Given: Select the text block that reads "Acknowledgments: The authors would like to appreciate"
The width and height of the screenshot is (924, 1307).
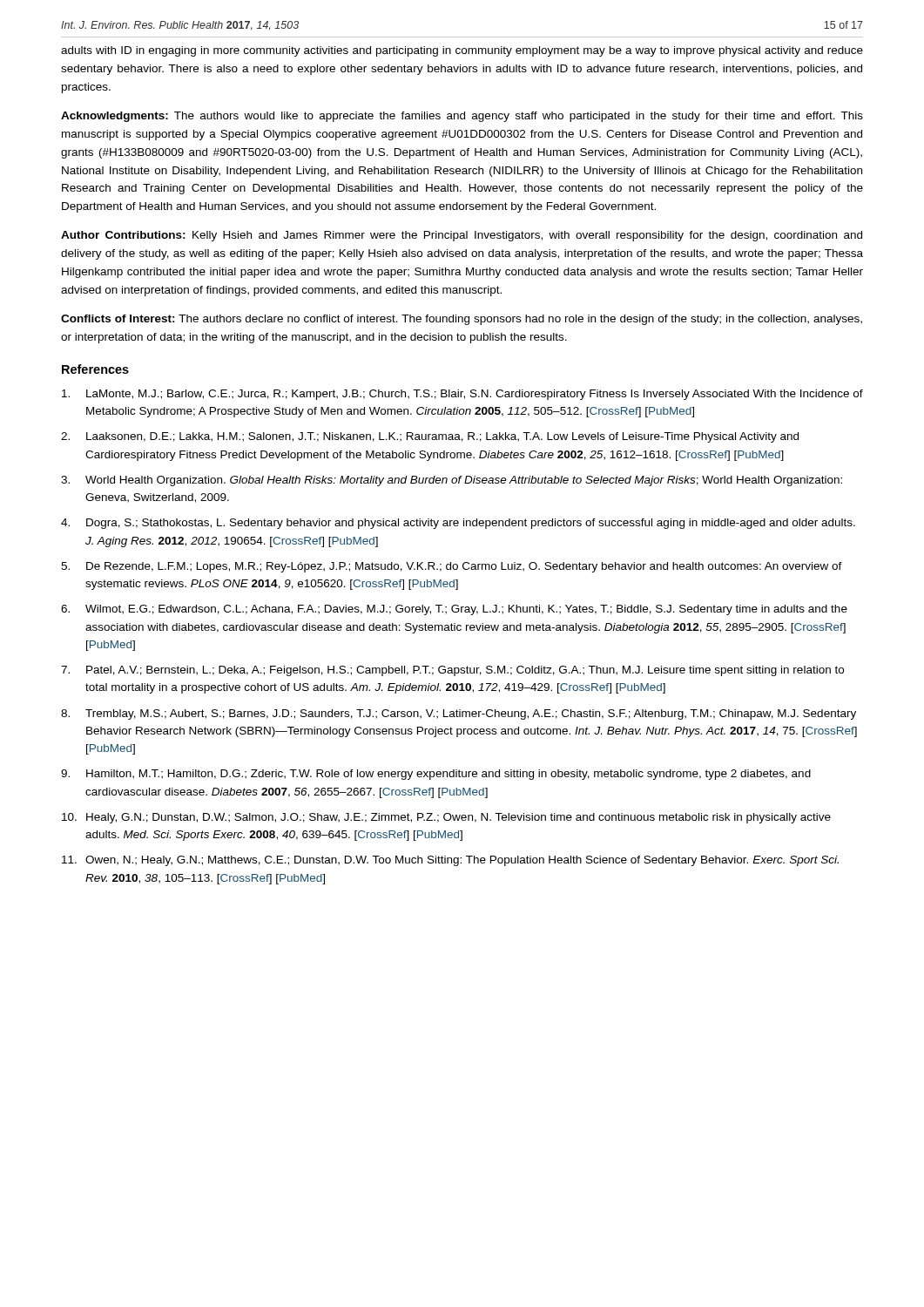Looking at the screenshot, I should coord(462,162).
